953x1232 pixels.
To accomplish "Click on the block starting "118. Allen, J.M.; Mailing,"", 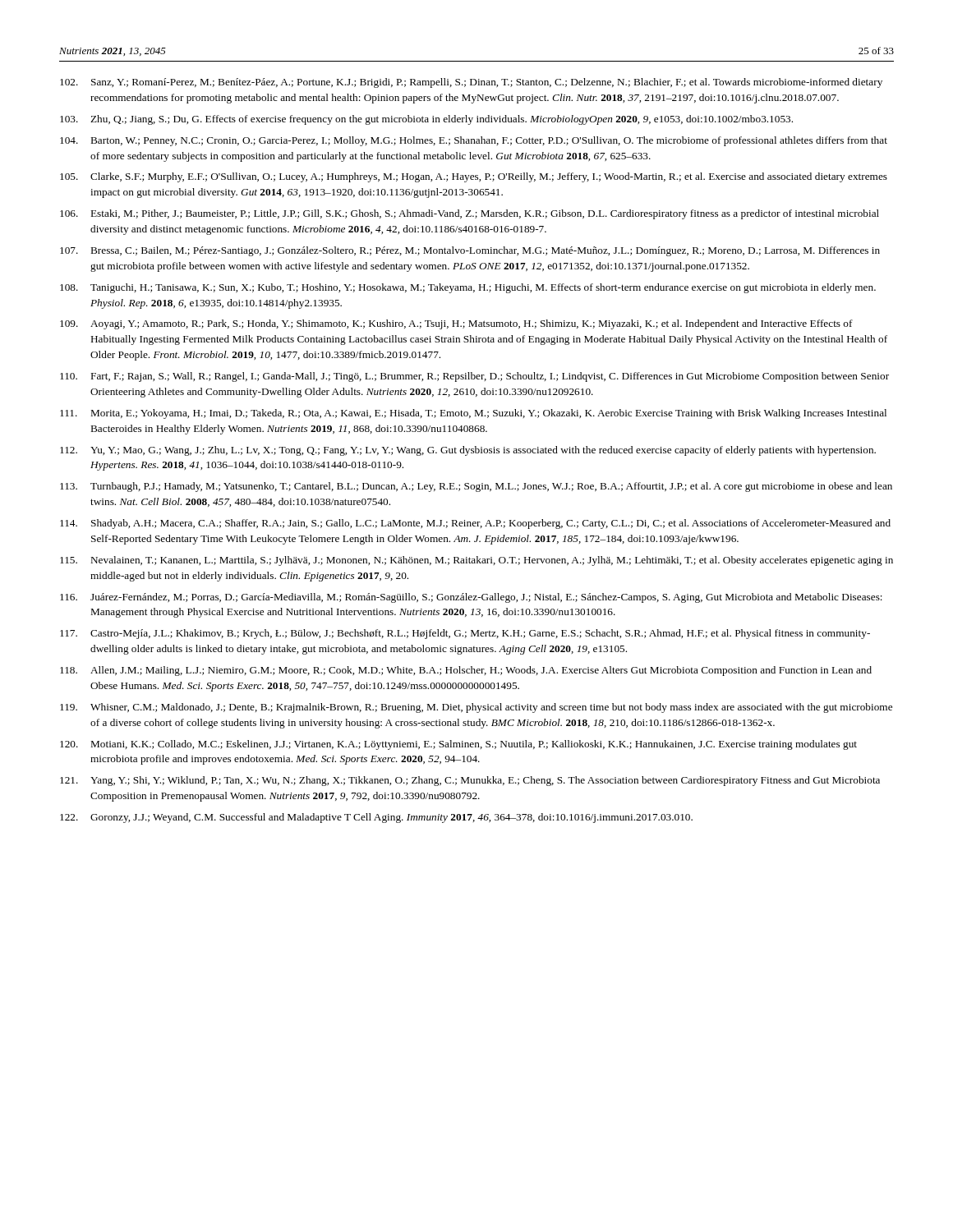I will 476,678.
